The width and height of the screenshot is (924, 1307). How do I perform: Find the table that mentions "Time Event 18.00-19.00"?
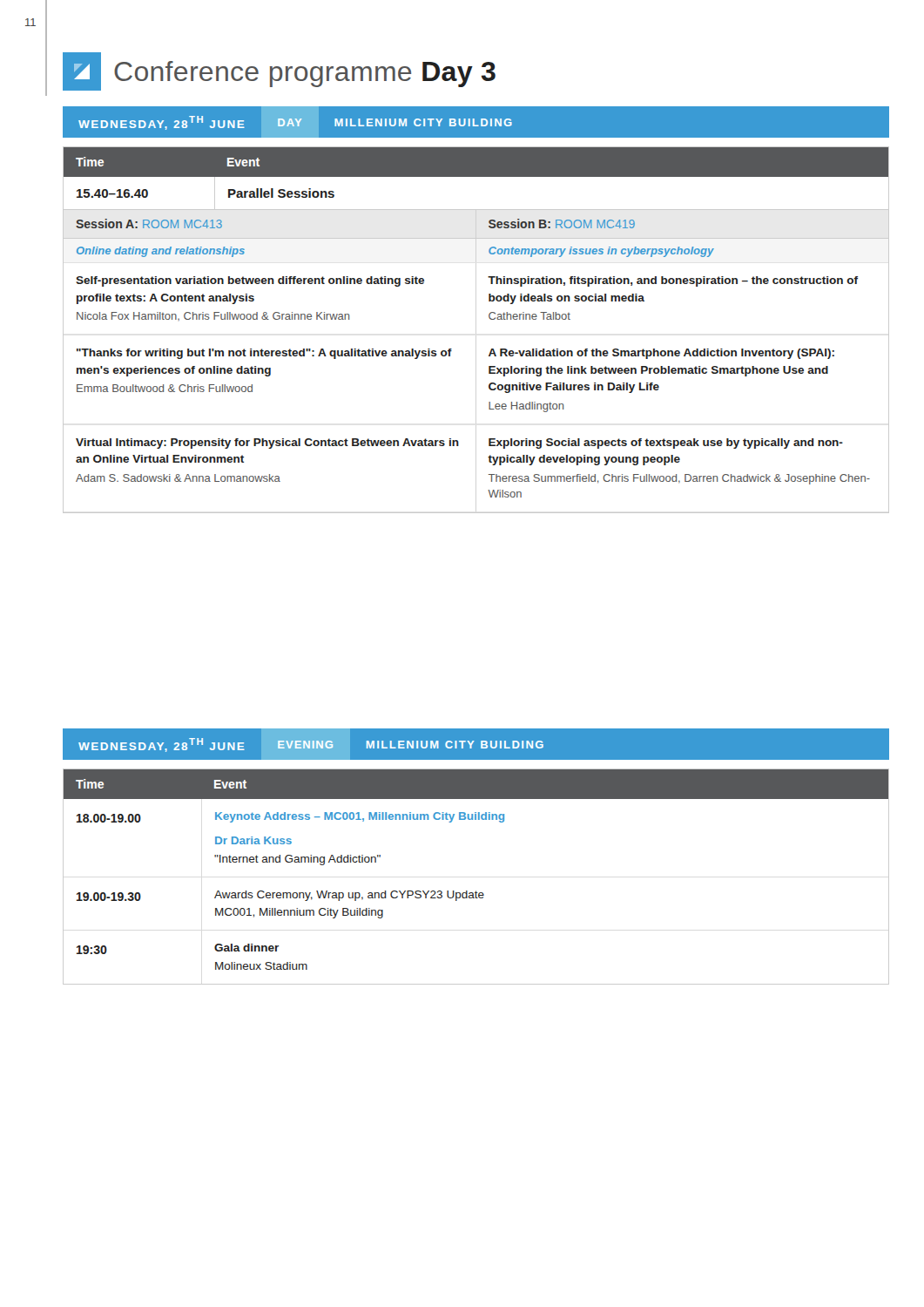click(x=476, y=876)
